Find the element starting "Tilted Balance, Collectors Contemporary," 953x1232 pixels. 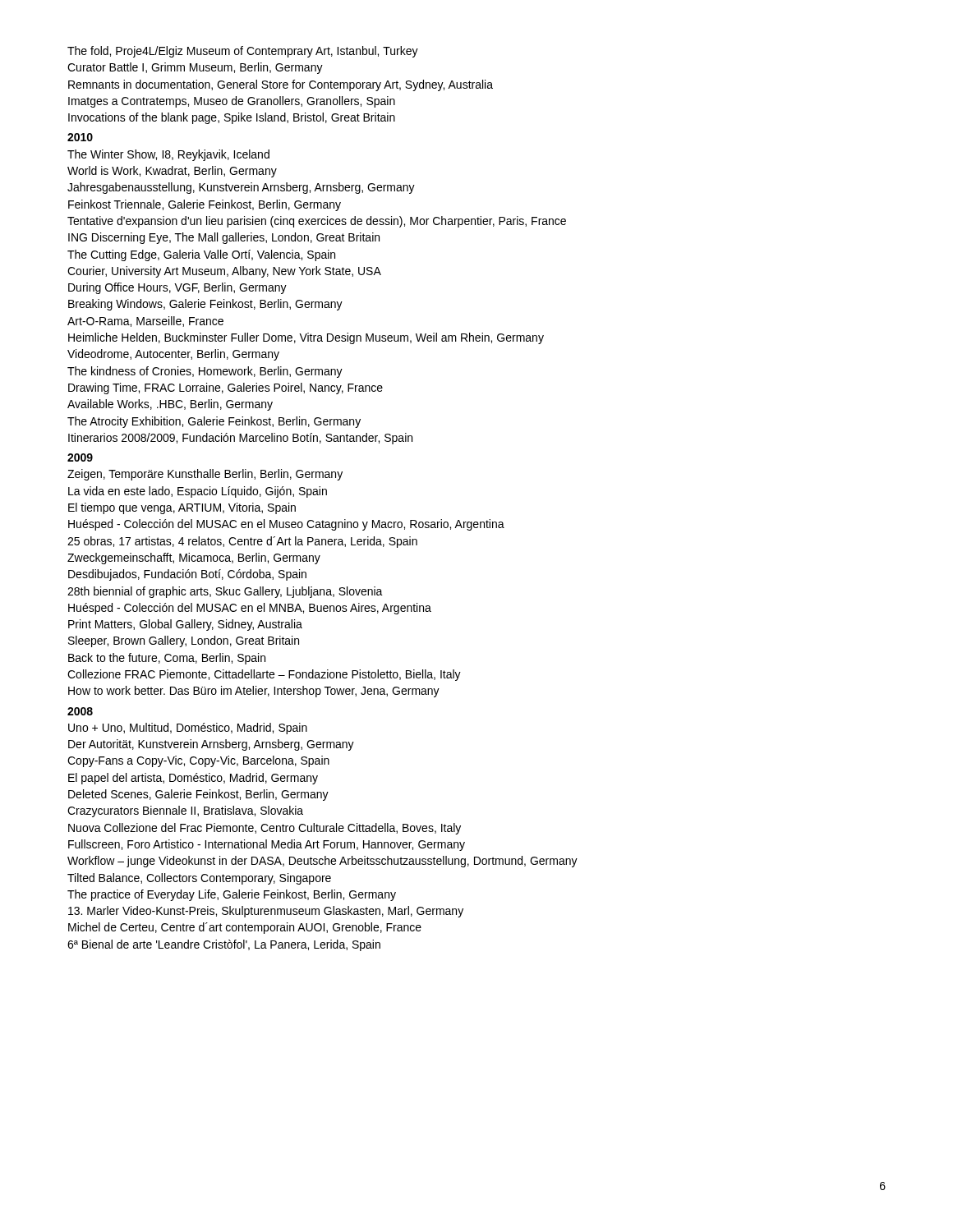point(199,879)
